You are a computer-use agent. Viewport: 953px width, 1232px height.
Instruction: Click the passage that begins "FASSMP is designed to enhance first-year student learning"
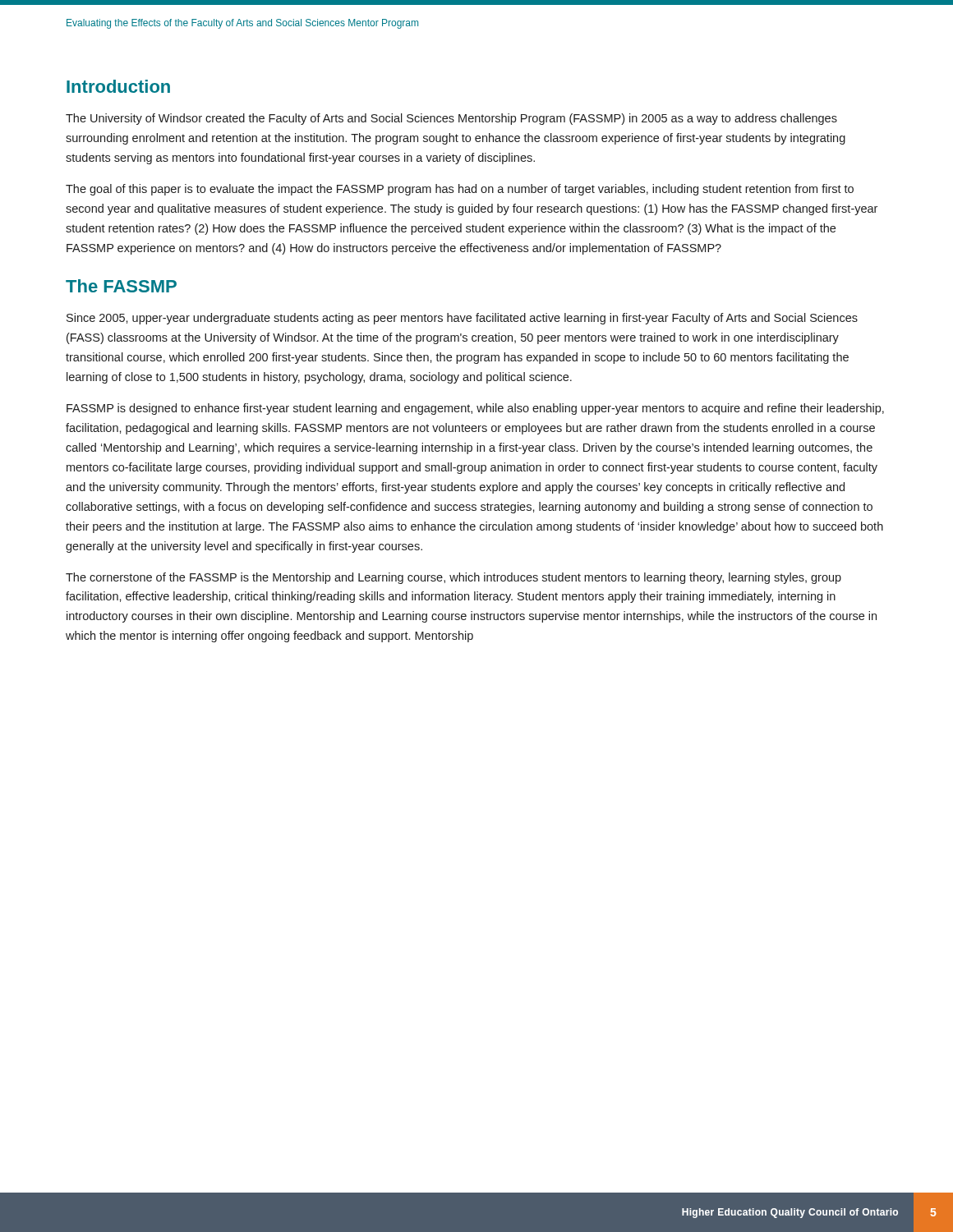click(475, 477)
